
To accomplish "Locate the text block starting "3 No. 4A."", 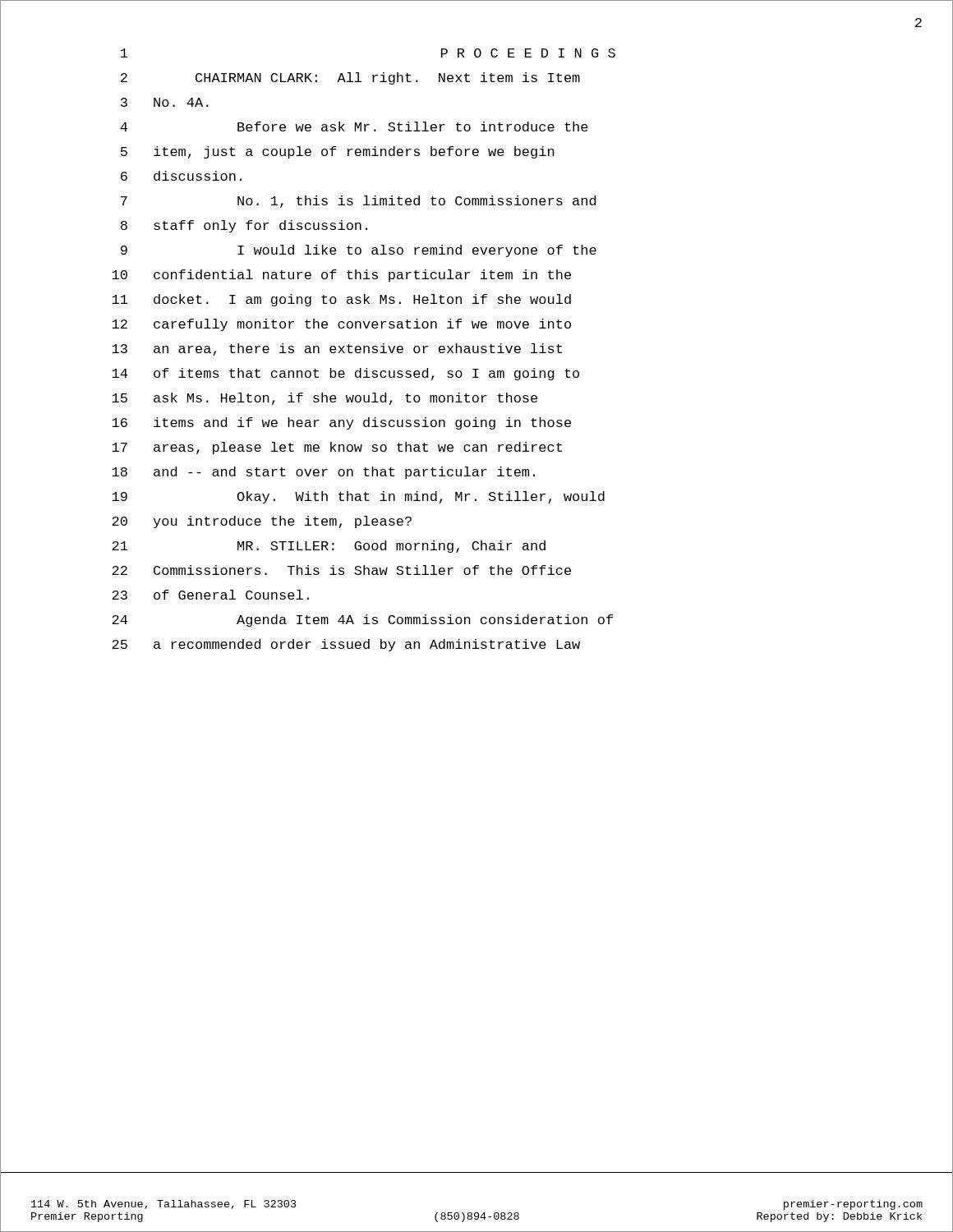I will click(165, 102).
